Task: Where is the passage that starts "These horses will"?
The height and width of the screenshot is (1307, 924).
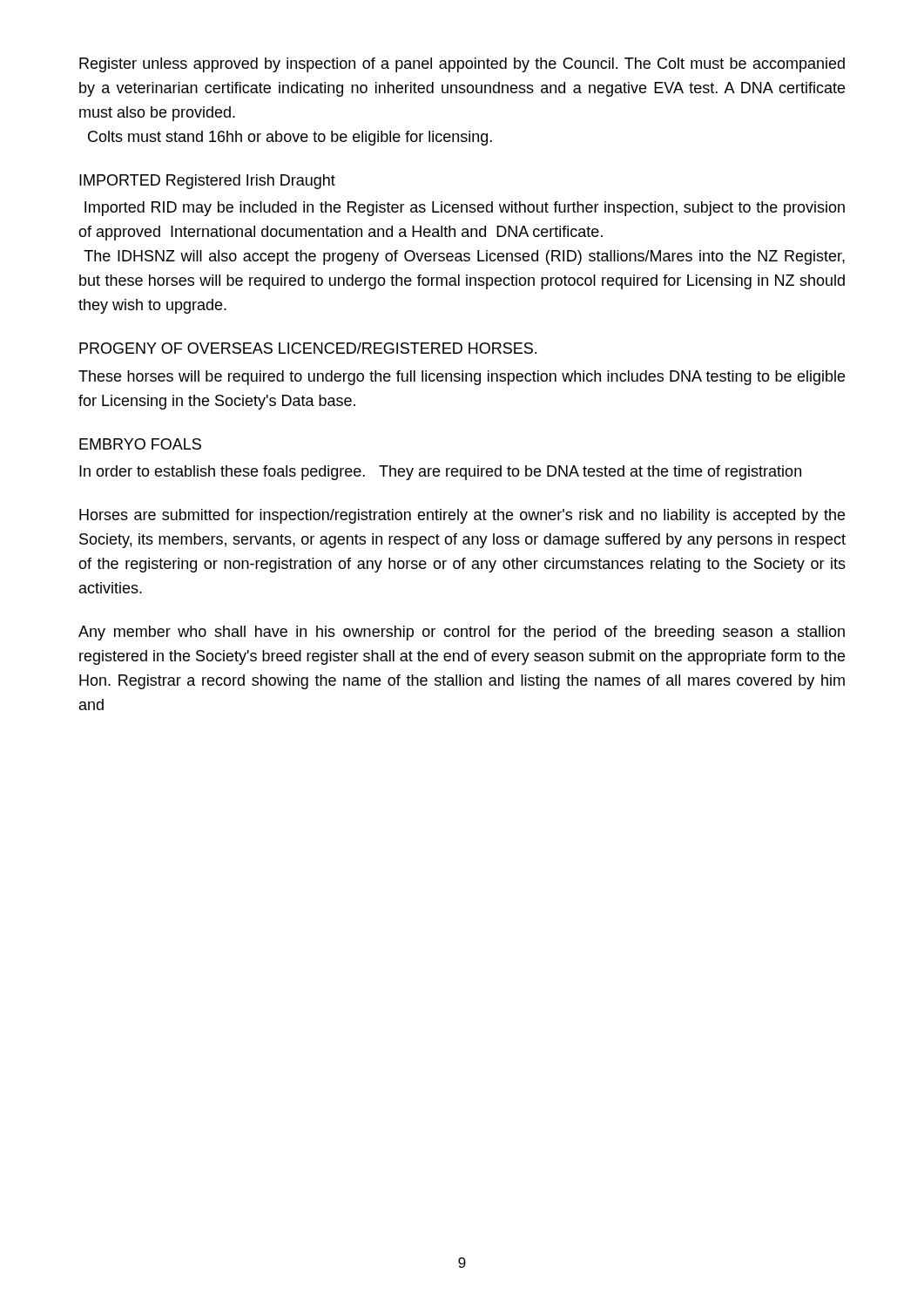Action: pyautogui.click(x=462, y=388)
